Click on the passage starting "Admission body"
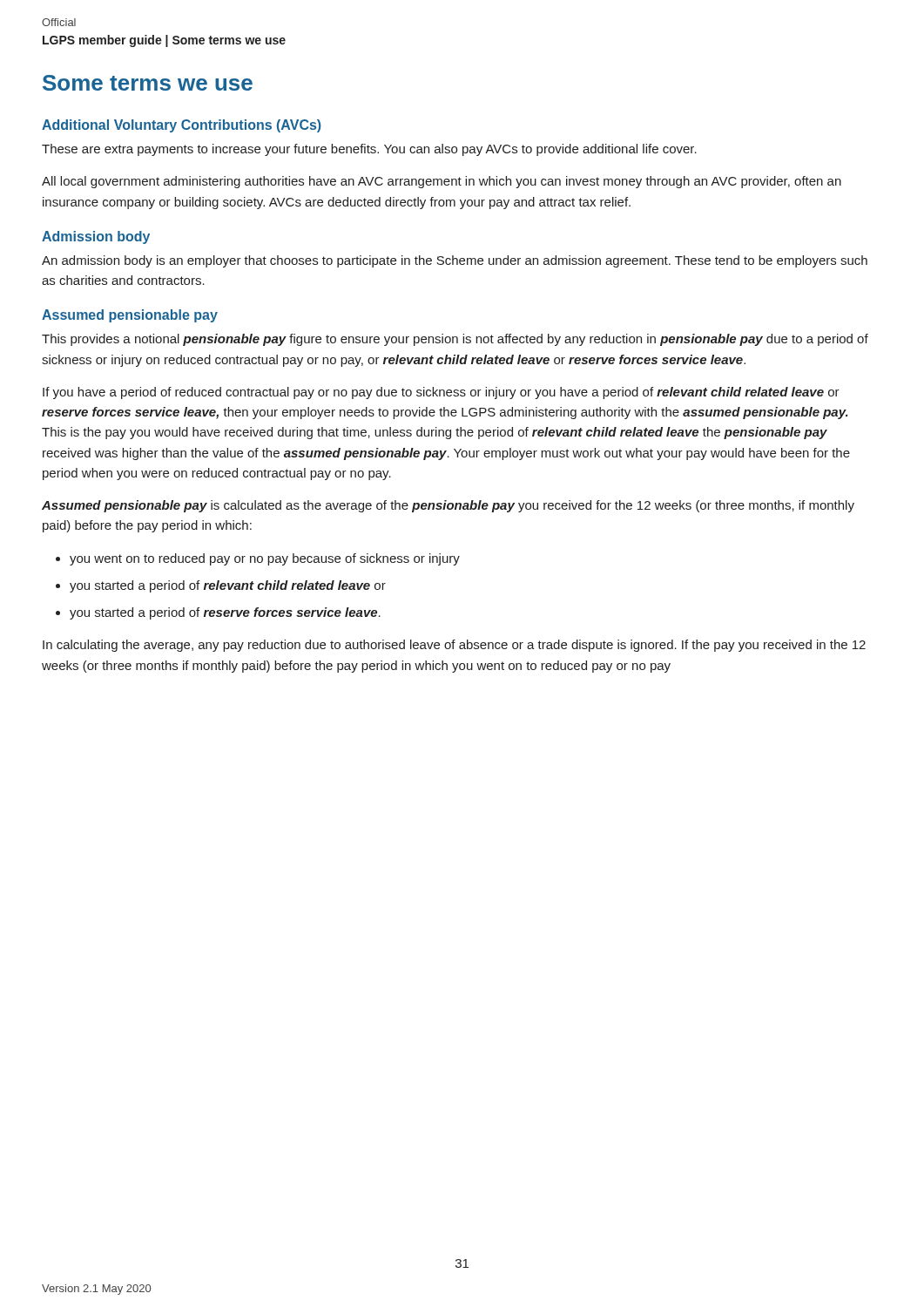Screen dimensions: 1307x924 click(x=96, y=237)
